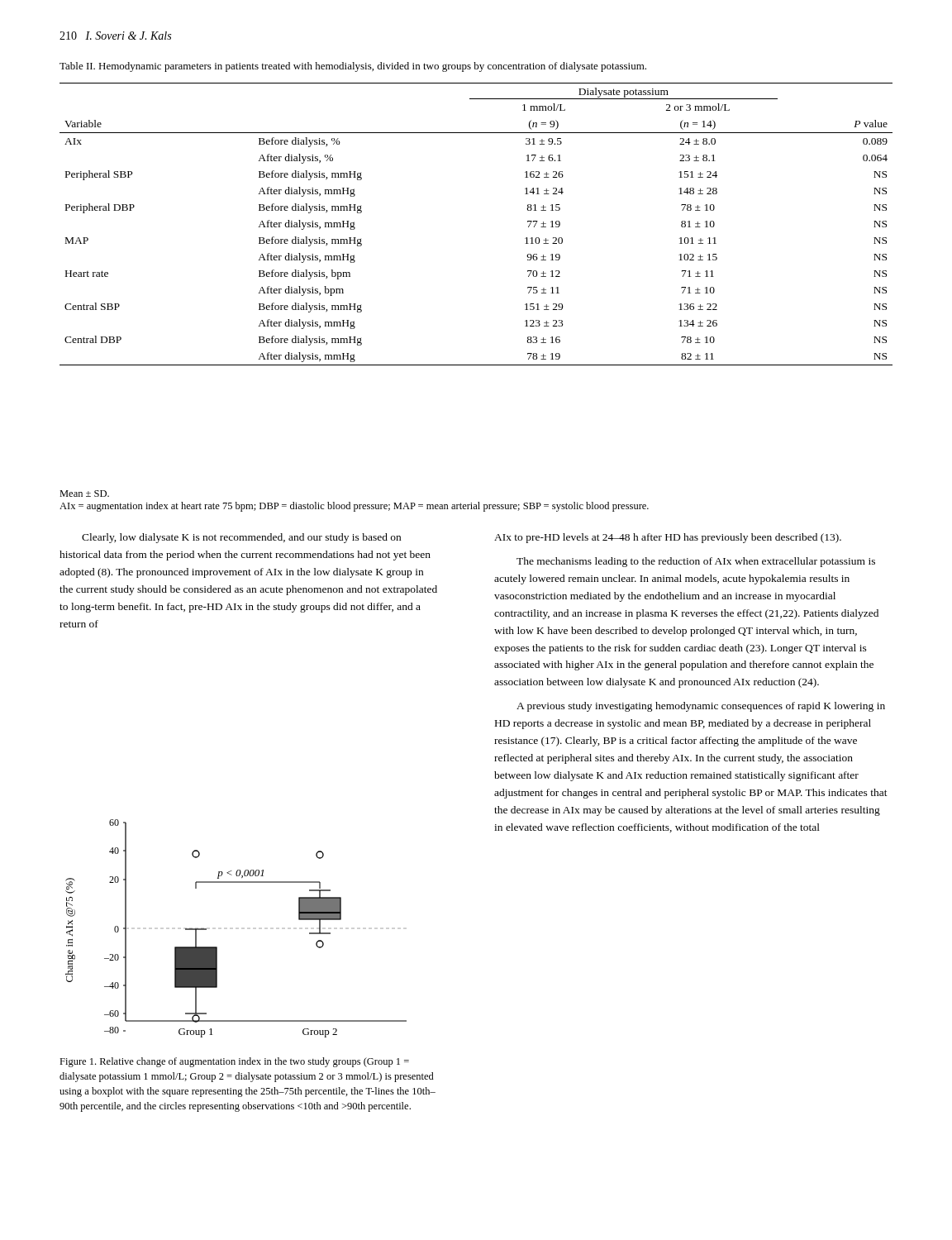The image size is (952, 1240).
Task: Select the table that reads "After dialysis, %"
Action: coord(476,224)
